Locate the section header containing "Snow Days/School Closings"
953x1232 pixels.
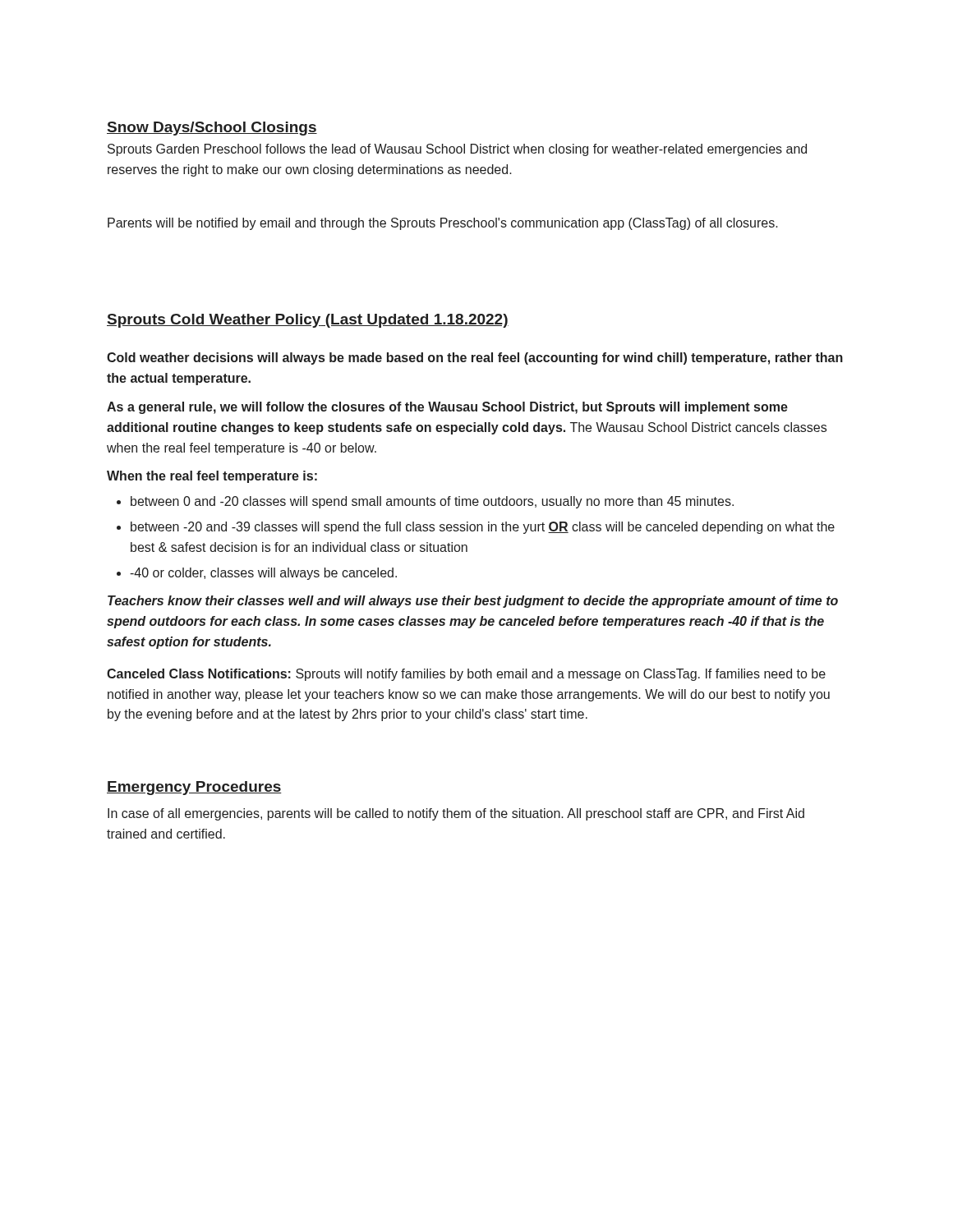(x=212, y=127)
